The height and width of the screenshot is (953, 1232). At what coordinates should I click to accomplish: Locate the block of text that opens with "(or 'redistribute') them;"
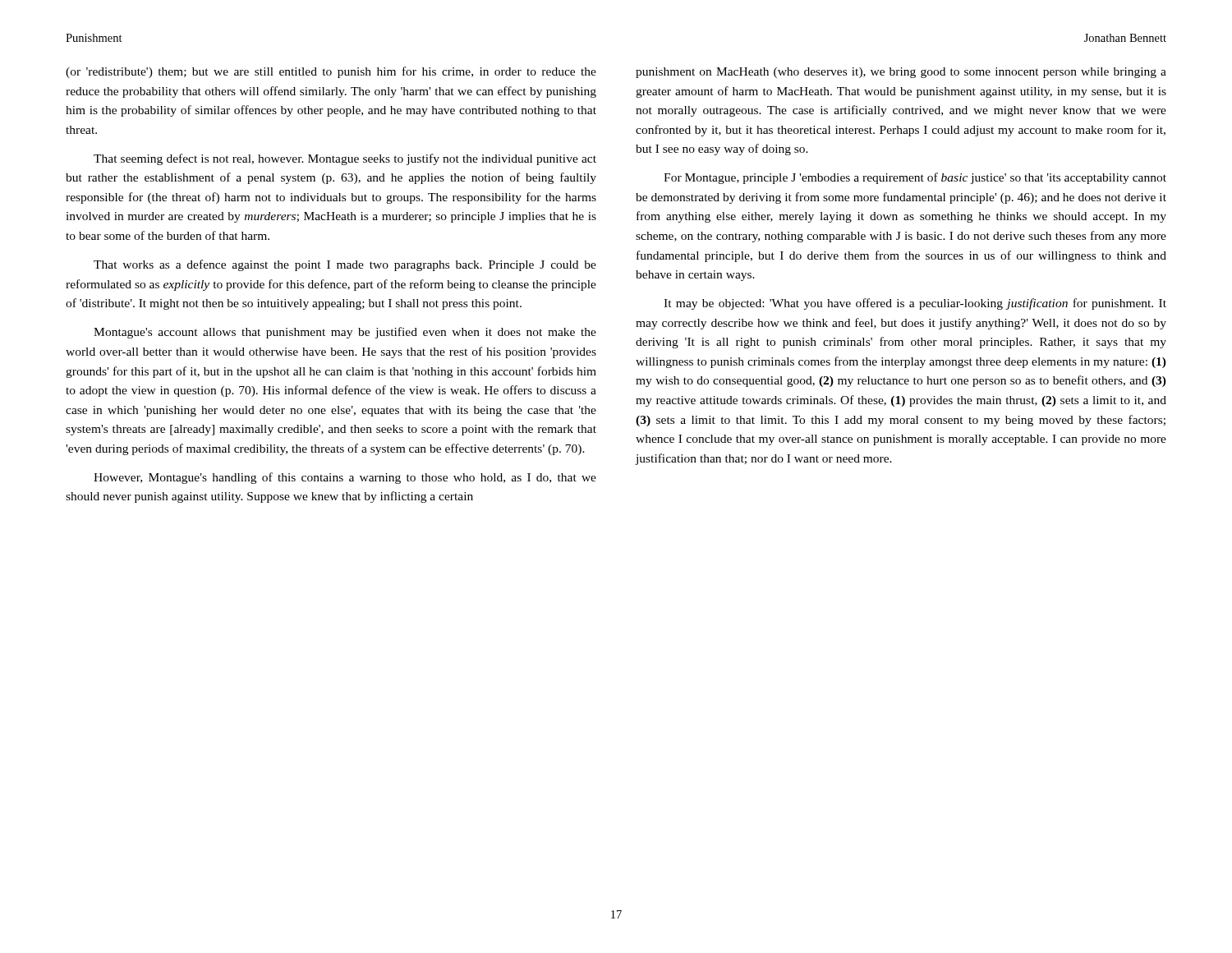click(x=331, y=284)
